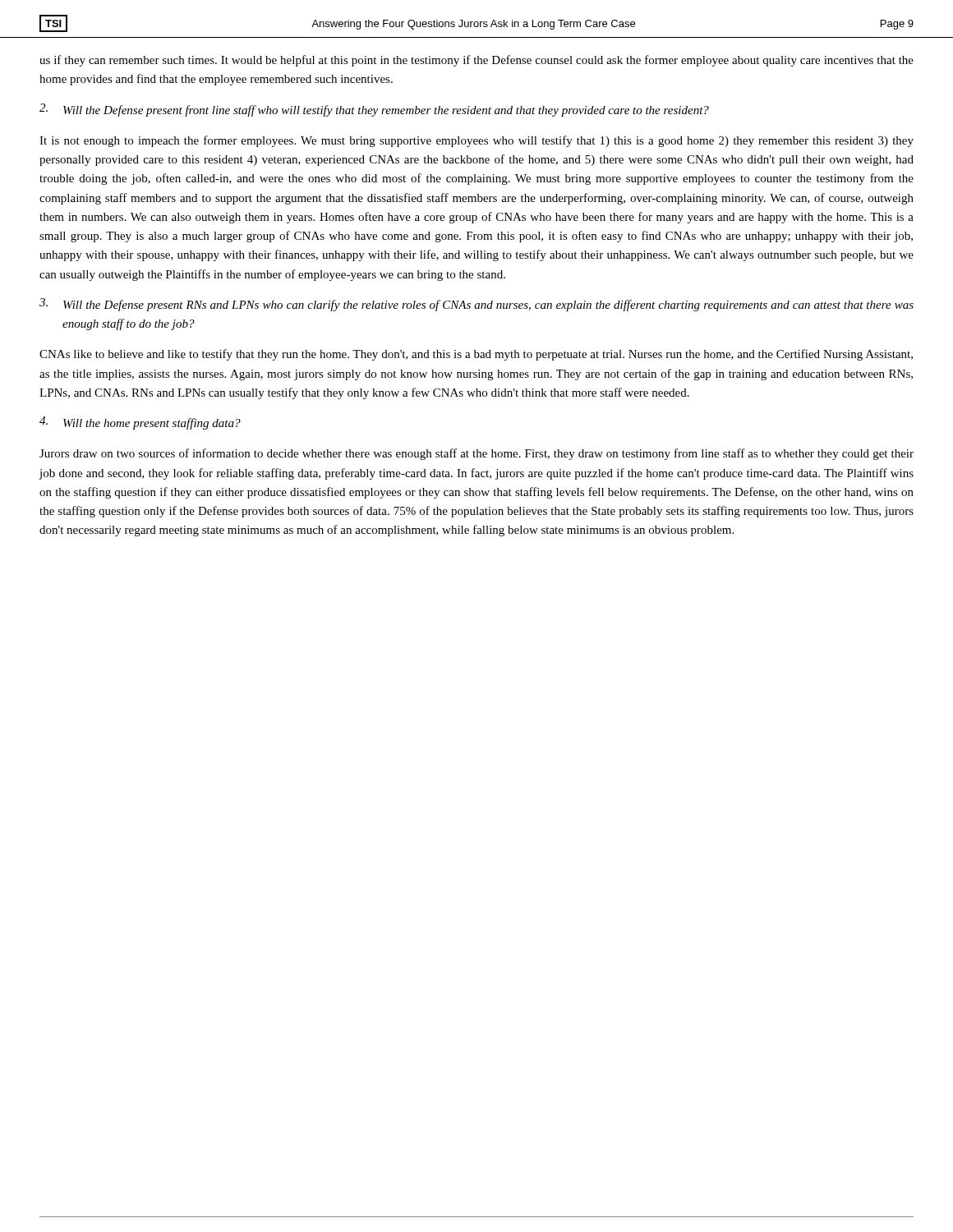Image resolution: width=953 pixels, height=1232 pixels.
Task: Select the block starting "3. Will the Defense present RNs"
Action: click(476, 315)
